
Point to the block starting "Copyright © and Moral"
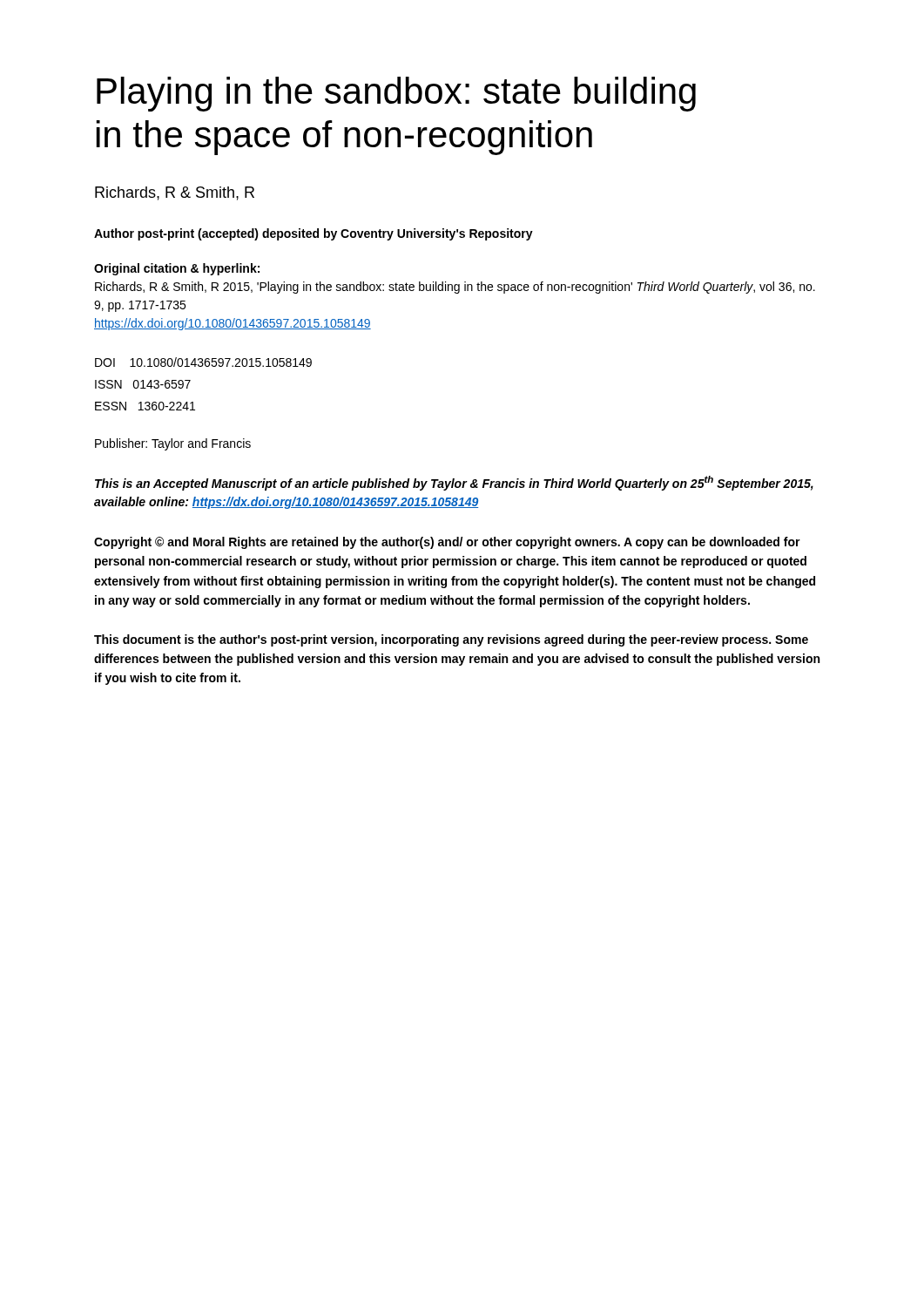460,571
